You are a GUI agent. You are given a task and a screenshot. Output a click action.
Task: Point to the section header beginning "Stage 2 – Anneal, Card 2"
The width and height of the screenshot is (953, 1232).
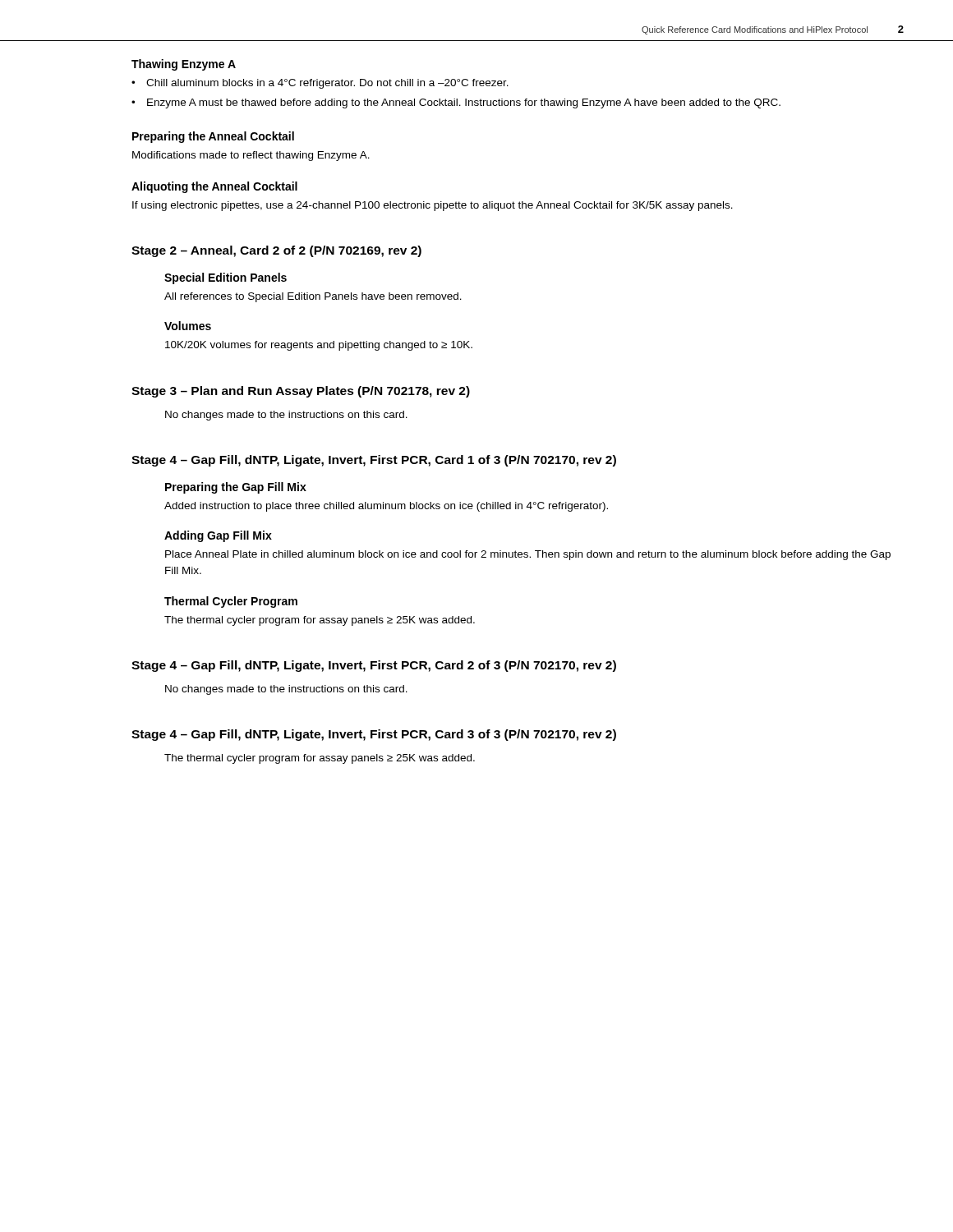(x=277, y=250)
